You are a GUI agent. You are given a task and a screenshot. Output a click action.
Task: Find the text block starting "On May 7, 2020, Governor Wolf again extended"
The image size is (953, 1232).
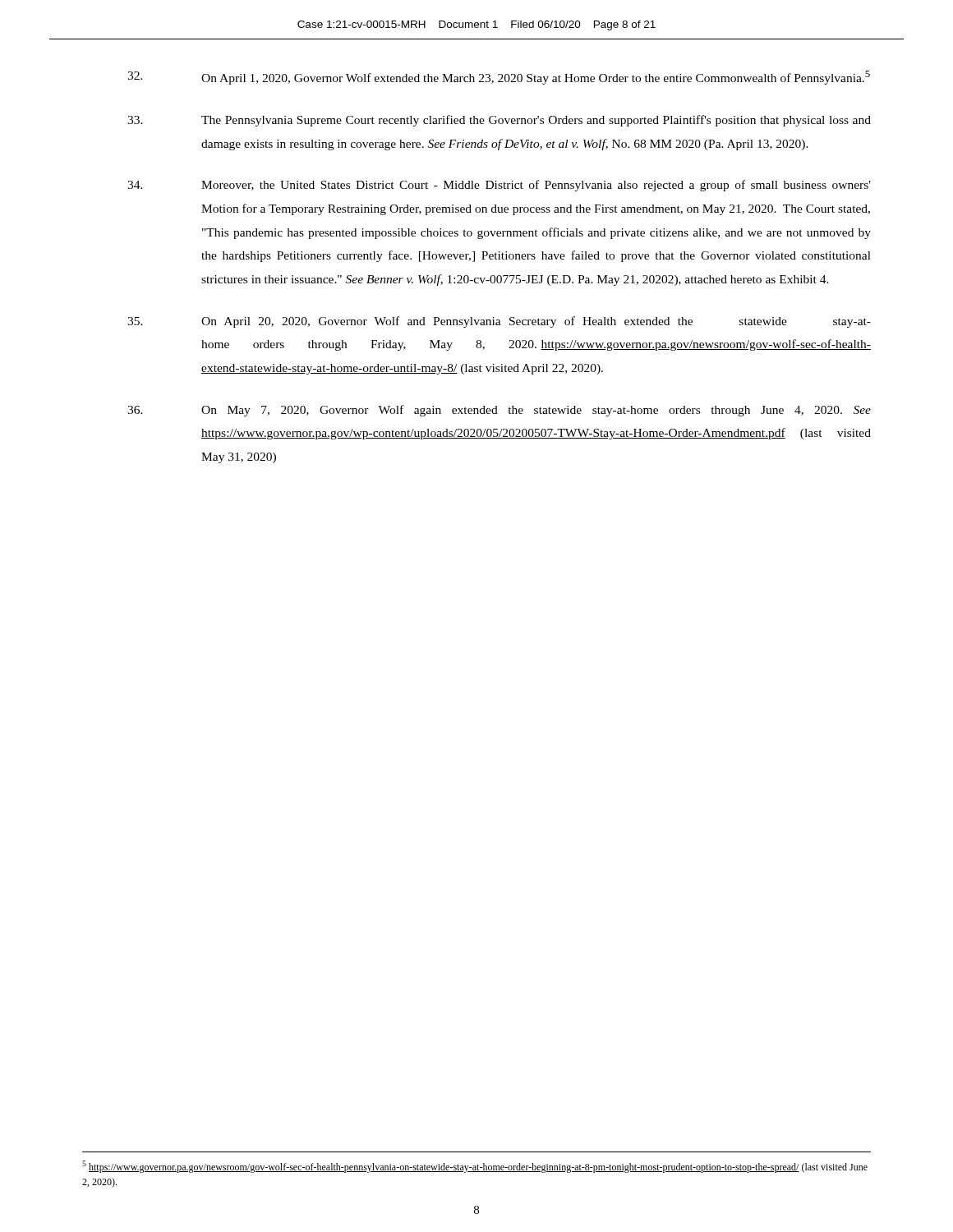pyautogui.click(x=476, y=433)
